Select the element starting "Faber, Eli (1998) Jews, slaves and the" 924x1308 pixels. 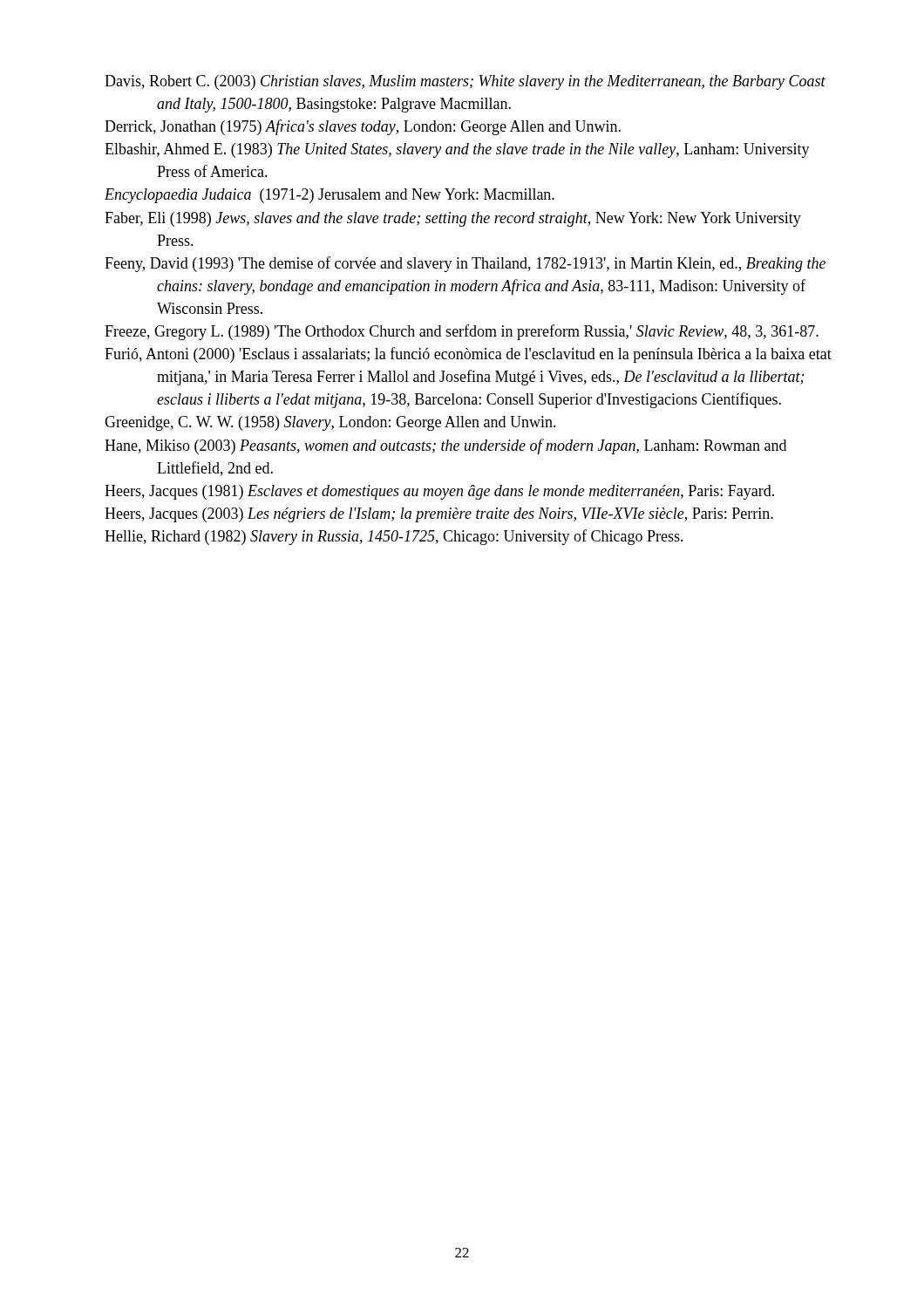tap(453, 229)
